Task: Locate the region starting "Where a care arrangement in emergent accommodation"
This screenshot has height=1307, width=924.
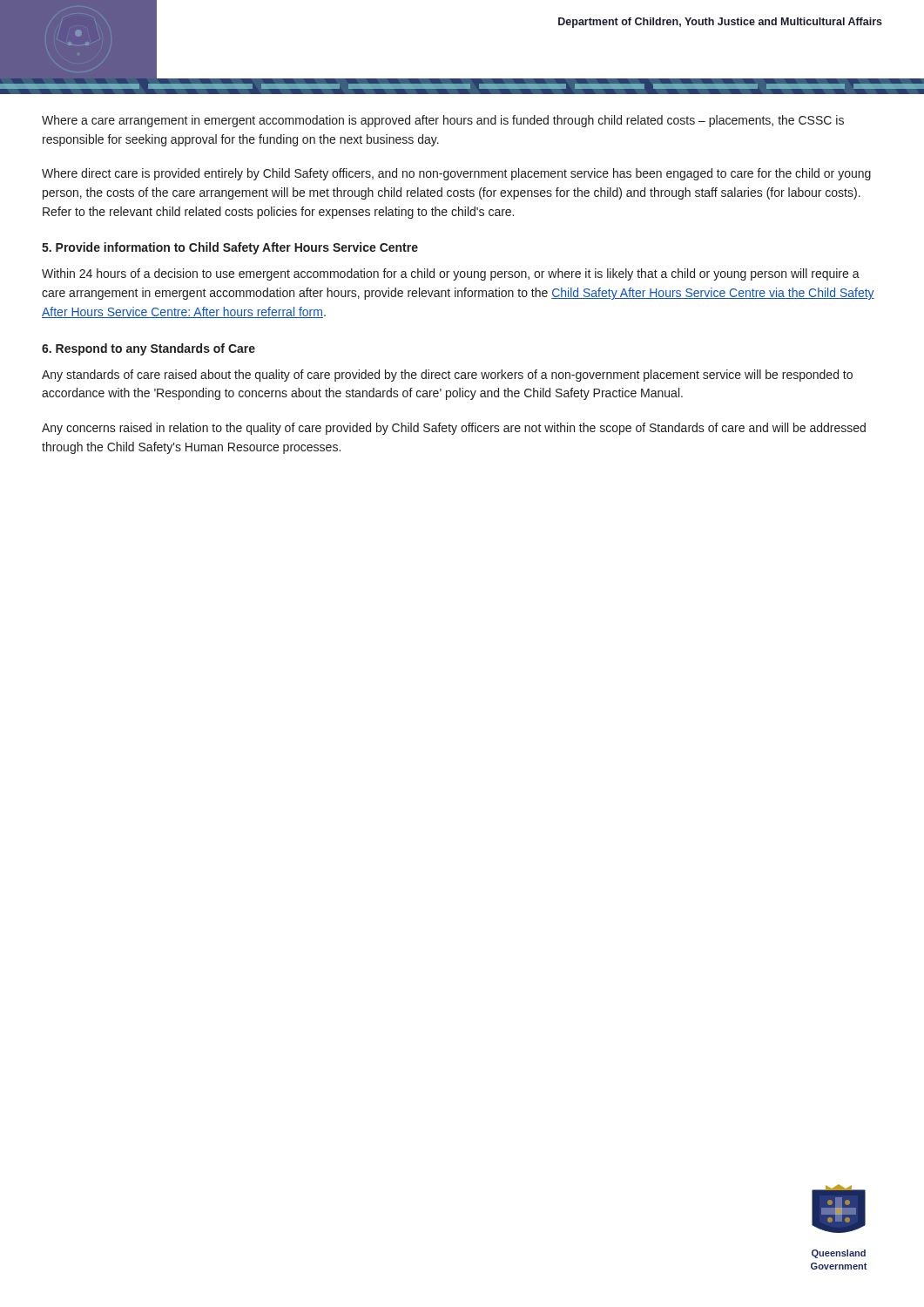Action: coord(443,130)
